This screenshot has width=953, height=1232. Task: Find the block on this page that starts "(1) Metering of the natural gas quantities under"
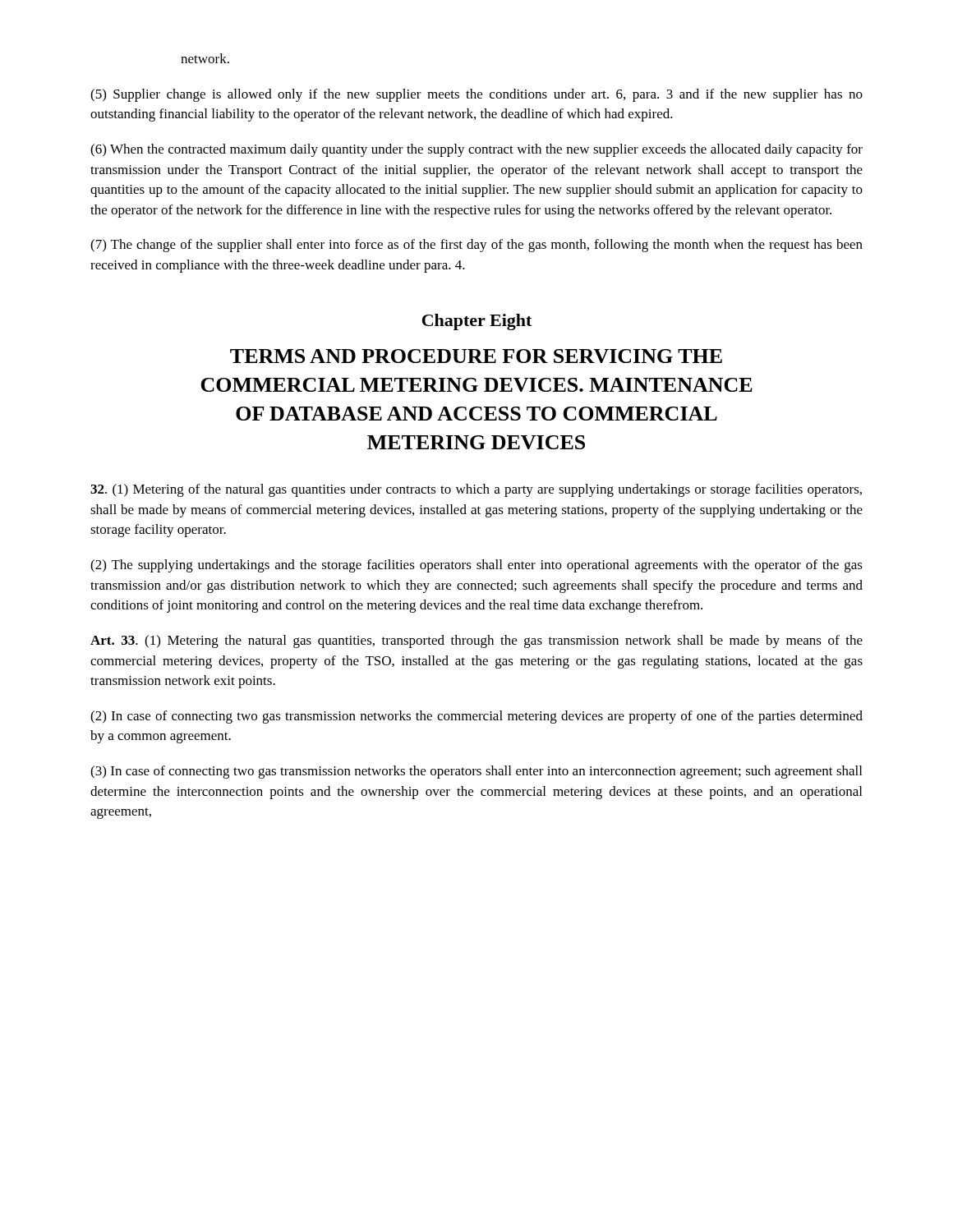[476, 509]
